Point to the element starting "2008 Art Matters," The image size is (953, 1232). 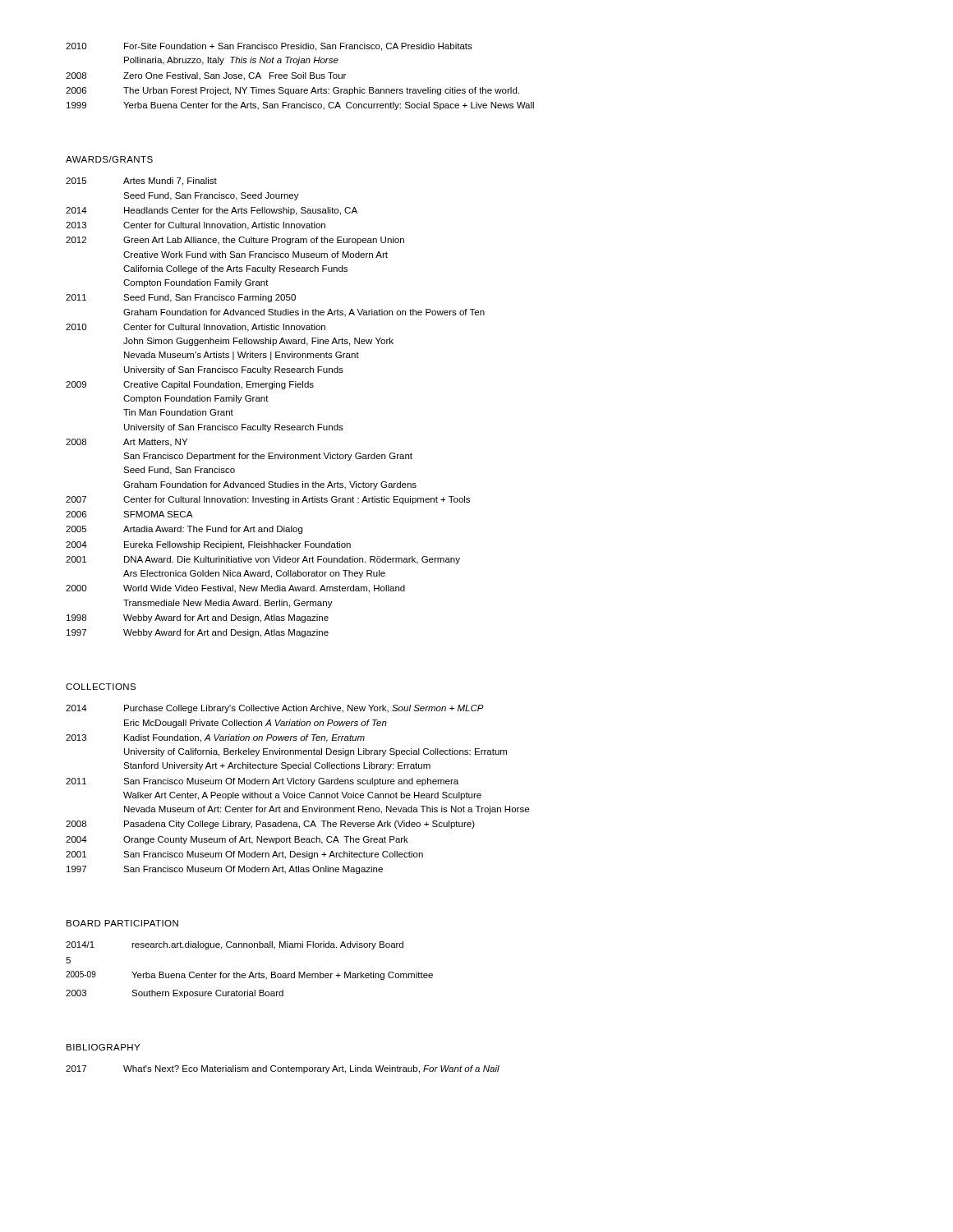[127, 443]
